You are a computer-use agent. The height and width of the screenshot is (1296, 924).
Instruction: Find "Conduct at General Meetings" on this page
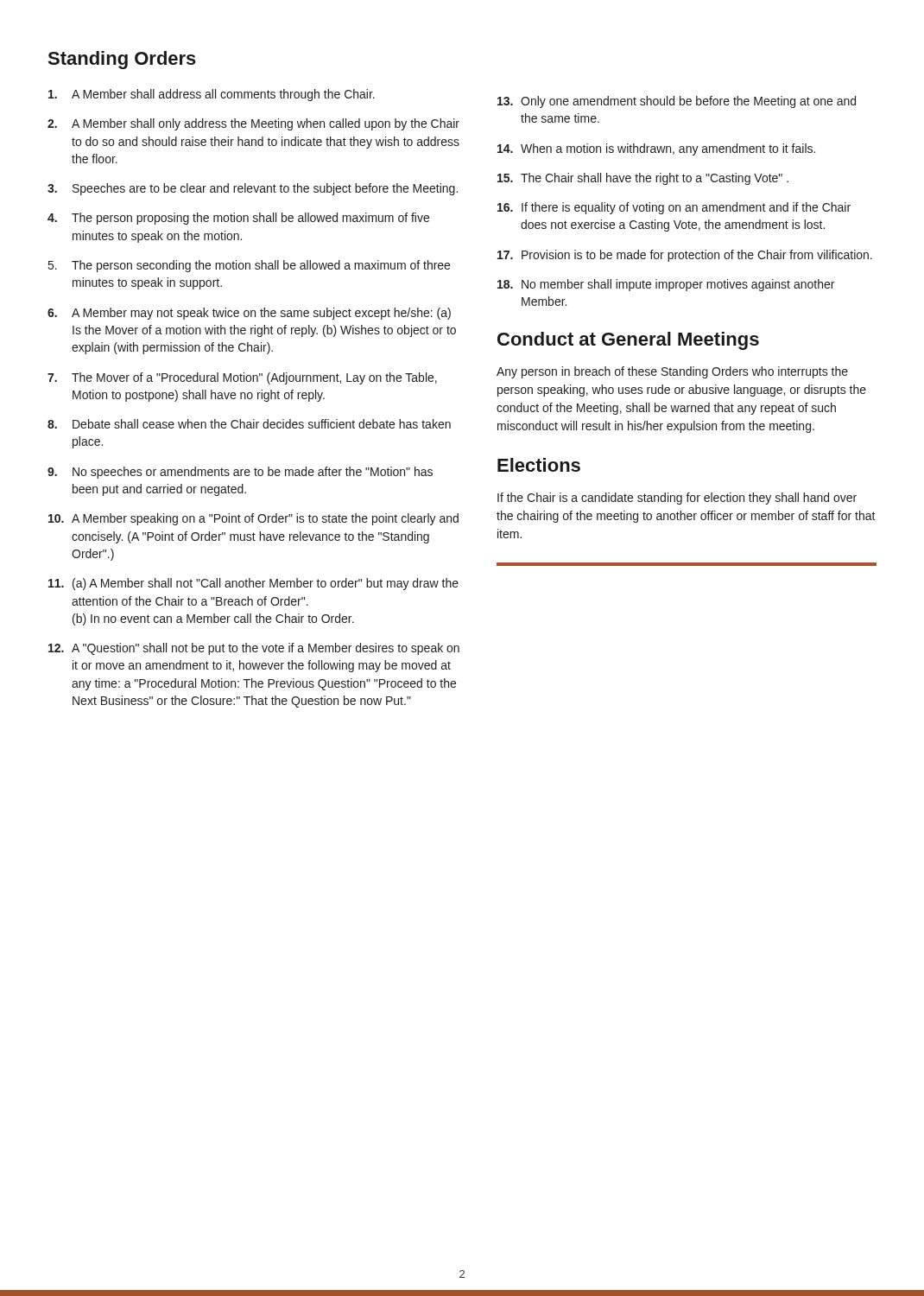628,339
